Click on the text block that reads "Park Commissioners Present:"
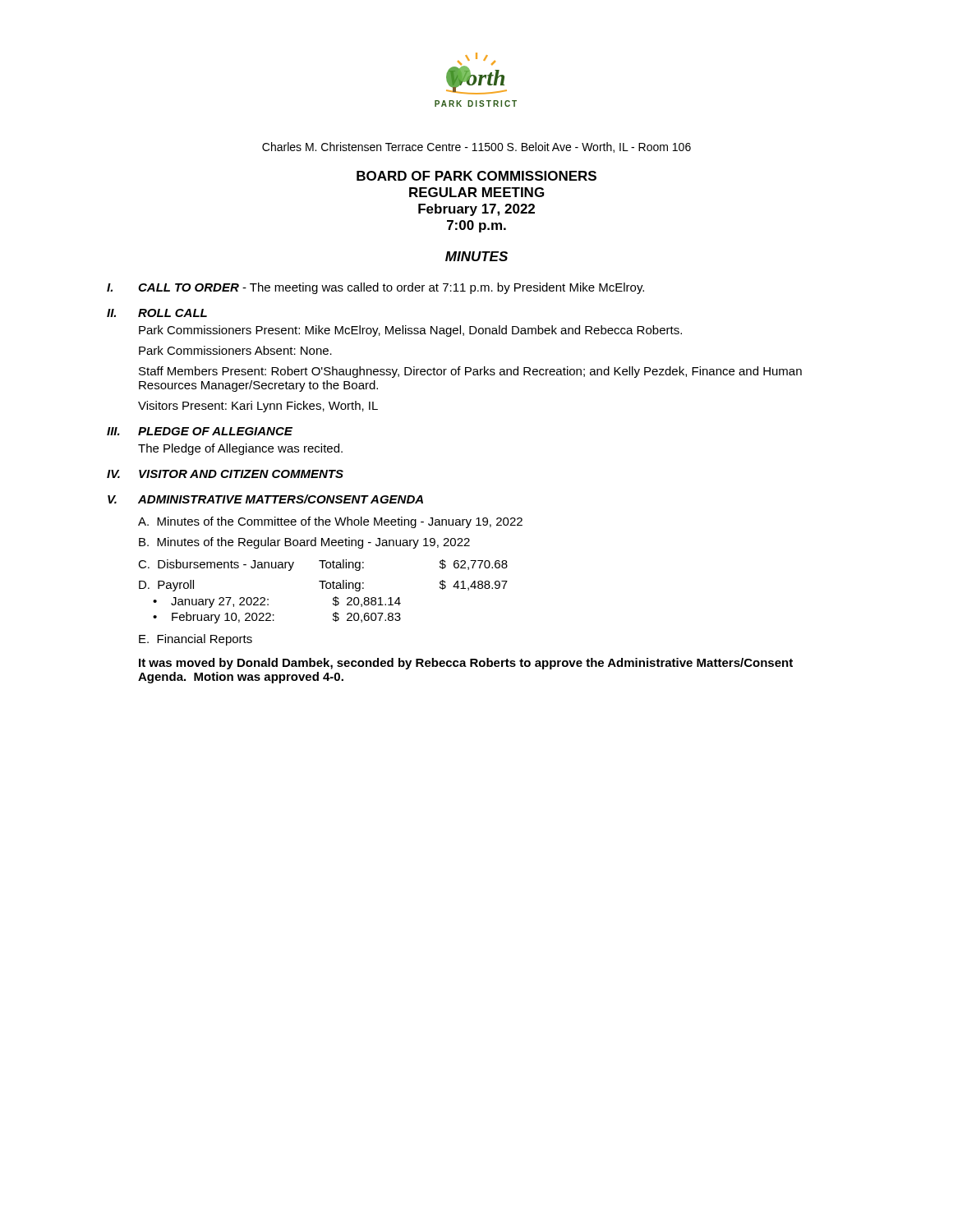 pos(410,330)
